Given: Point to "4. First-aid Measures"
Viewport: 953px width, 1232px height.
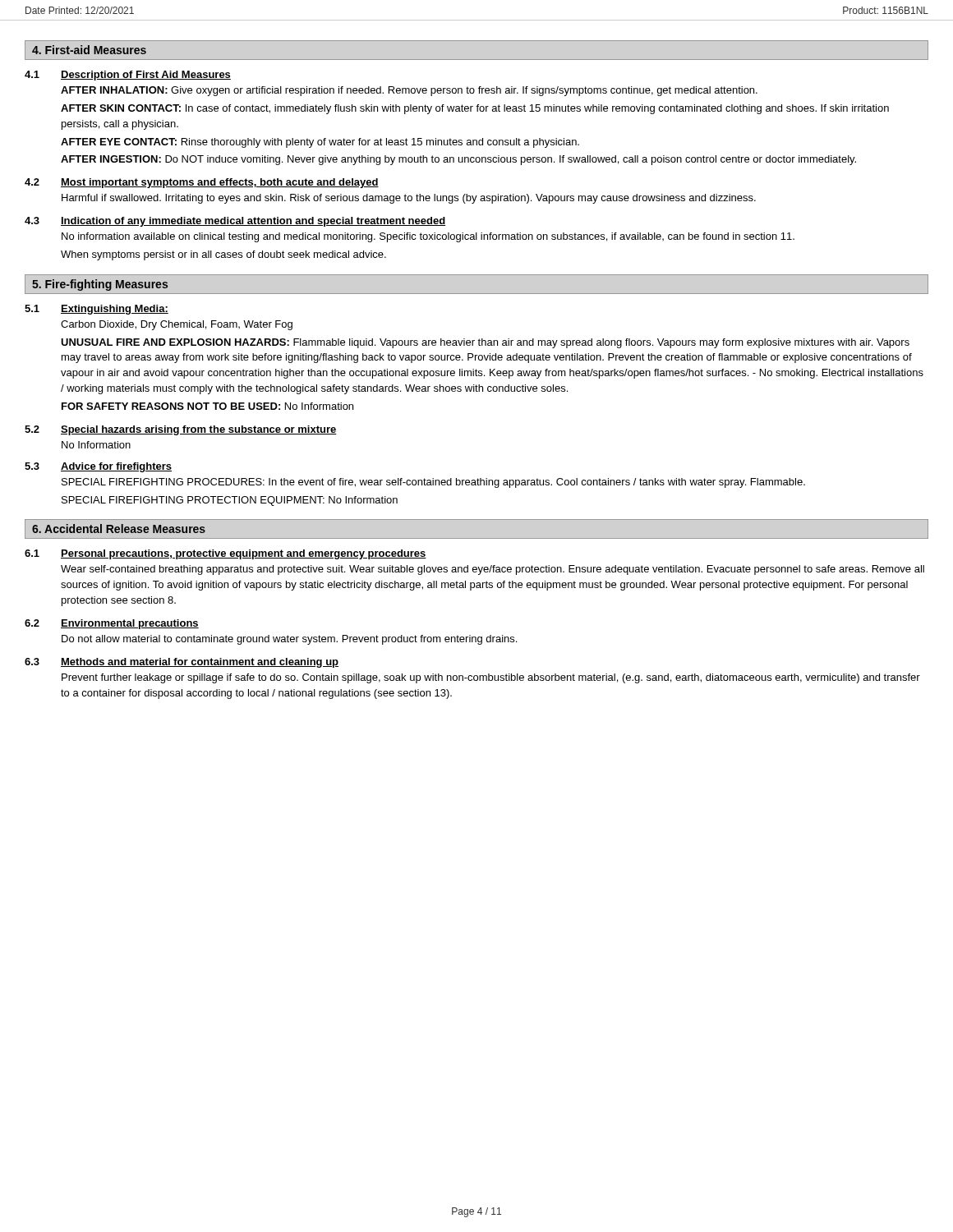Looking at the screenshot, I should point(89,50).
